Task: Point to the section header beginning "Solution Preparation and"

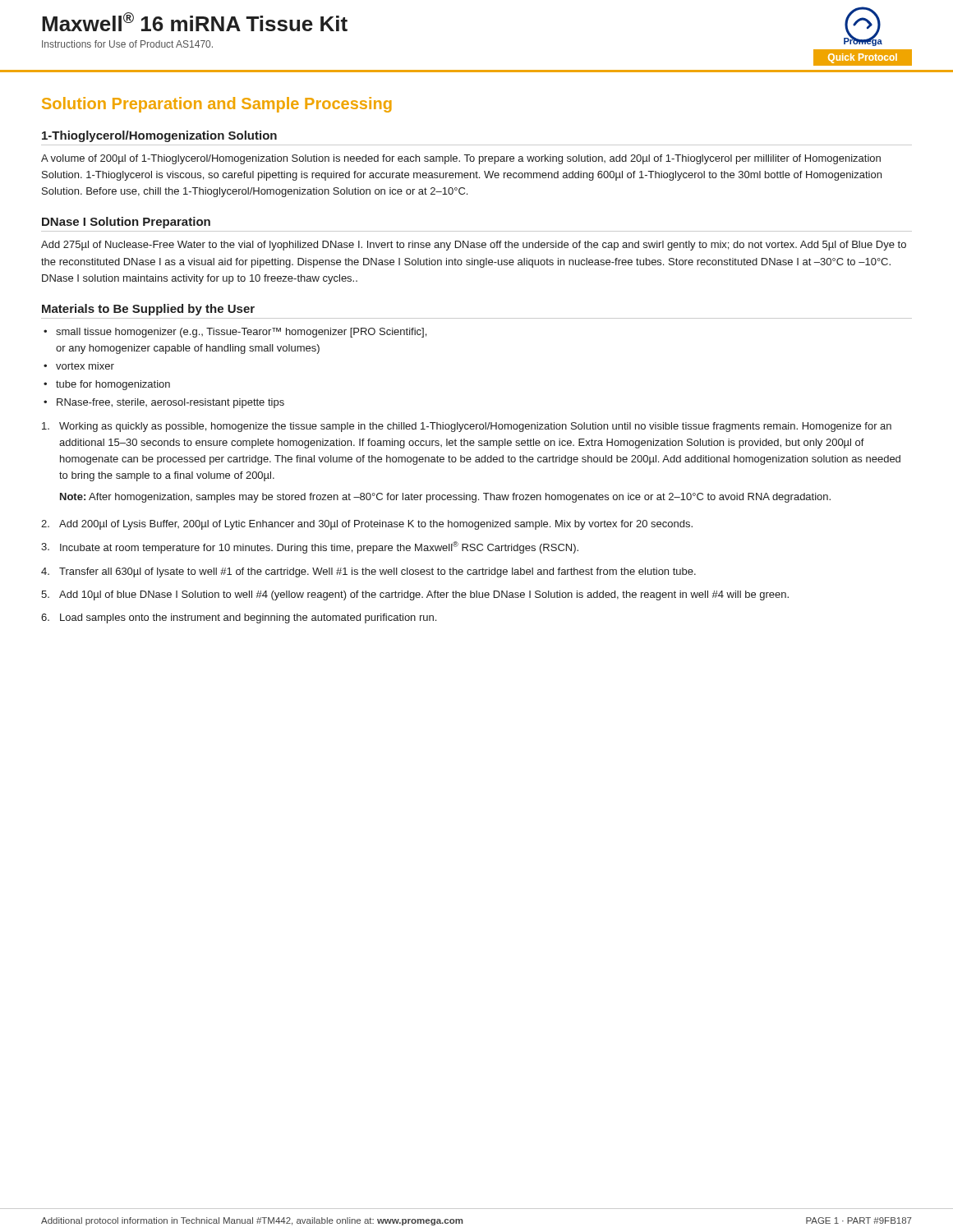Action: point(217,103)
